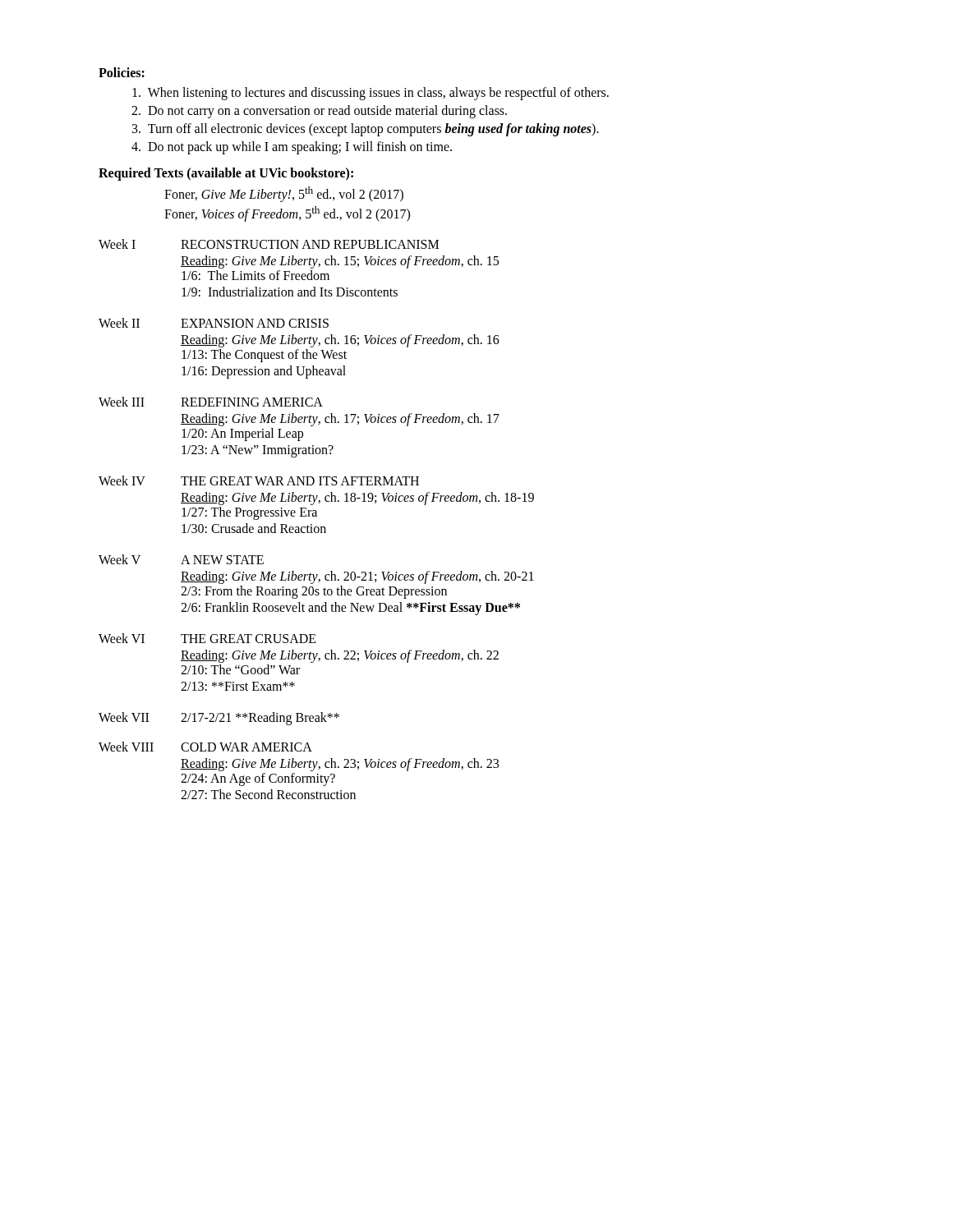Locate the section header that reads "Required Texts (available at UVic bookstore):"
This screenshot has height=1232, width=953.
click(x=226, y=173)
